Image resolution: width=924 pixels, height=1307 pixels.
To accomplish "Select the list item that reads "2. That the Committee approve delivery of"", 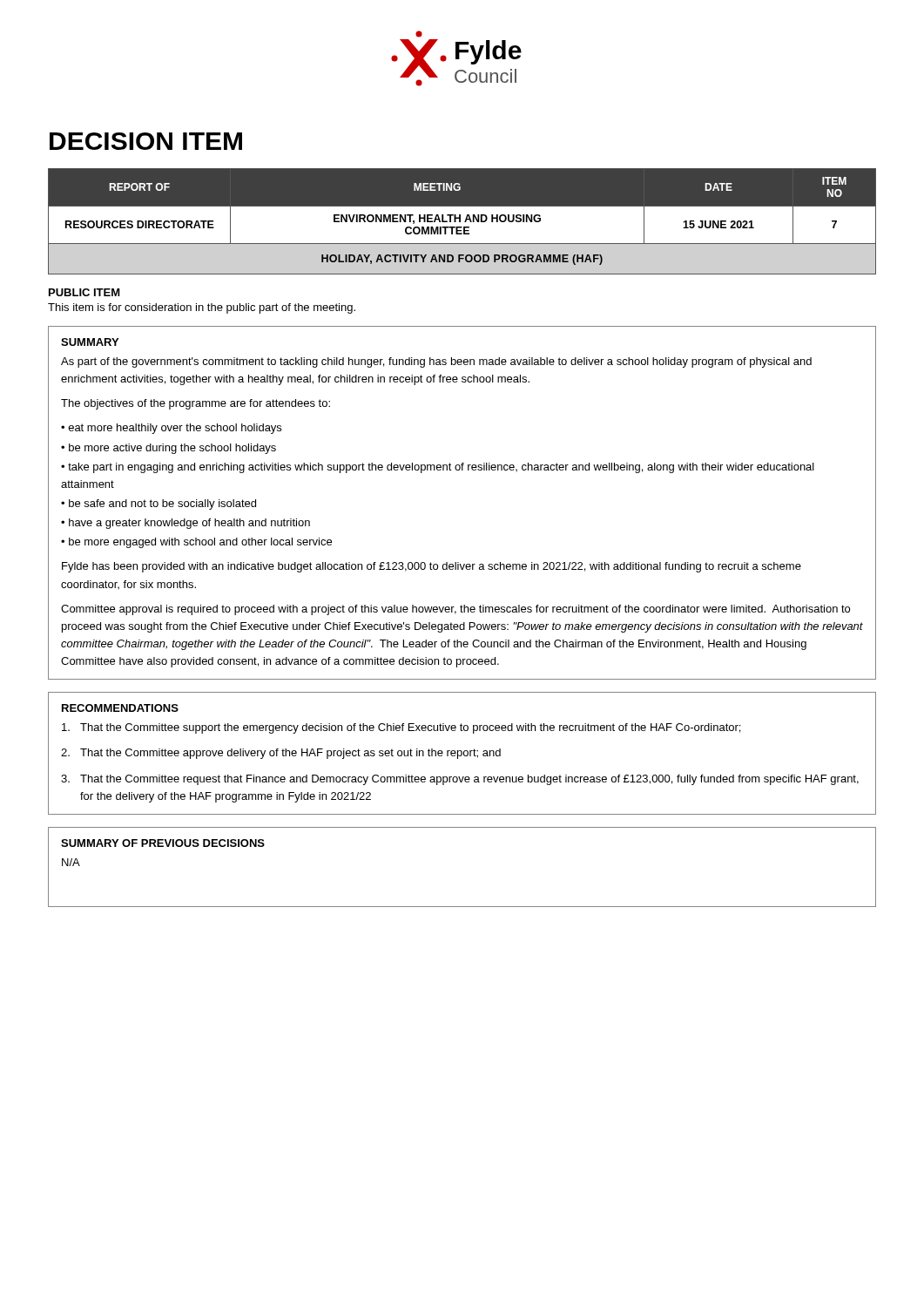I will point(281,753).
